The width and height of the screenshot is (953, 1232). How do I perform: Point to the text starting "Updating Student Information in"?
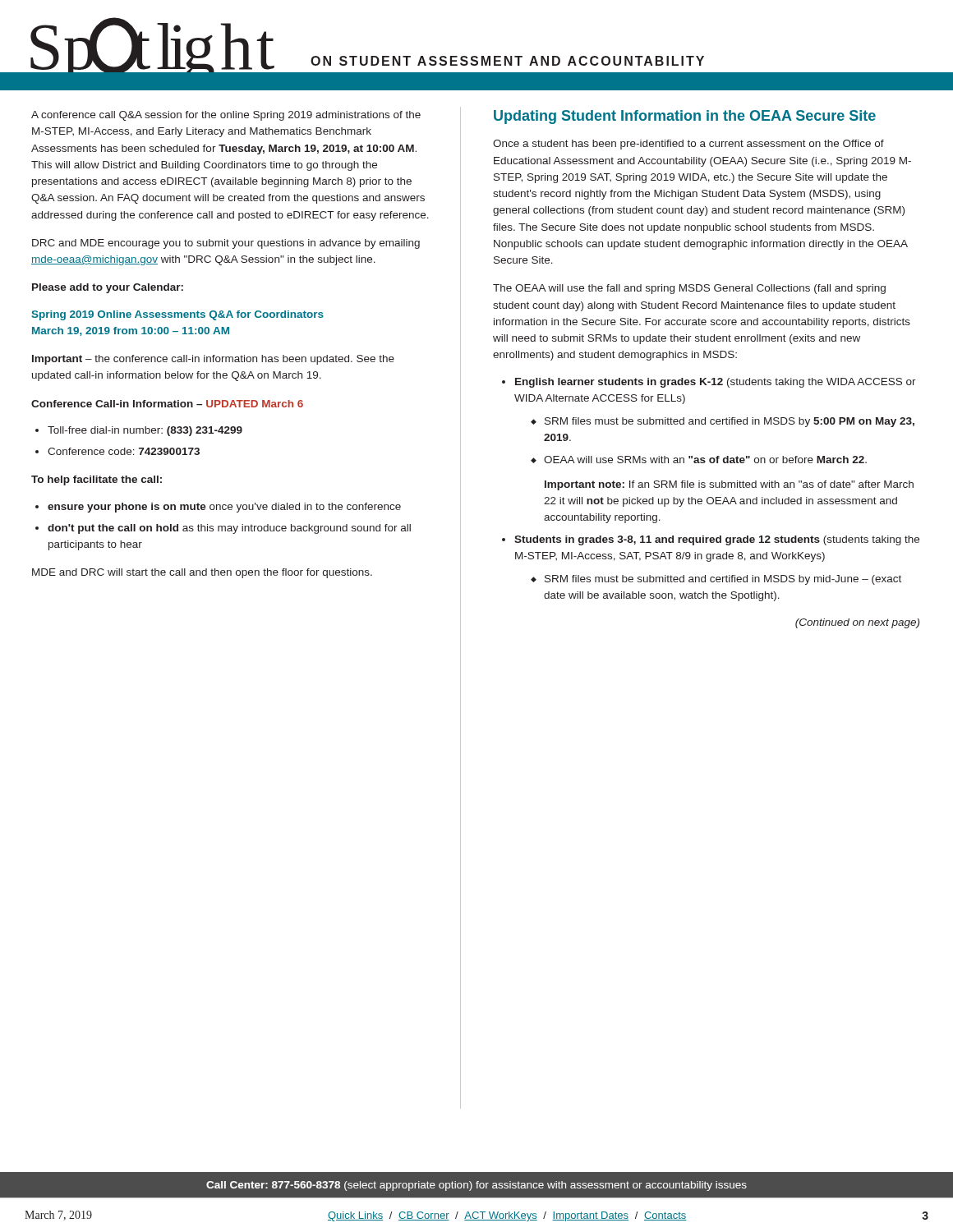click(x=707, y=116)
